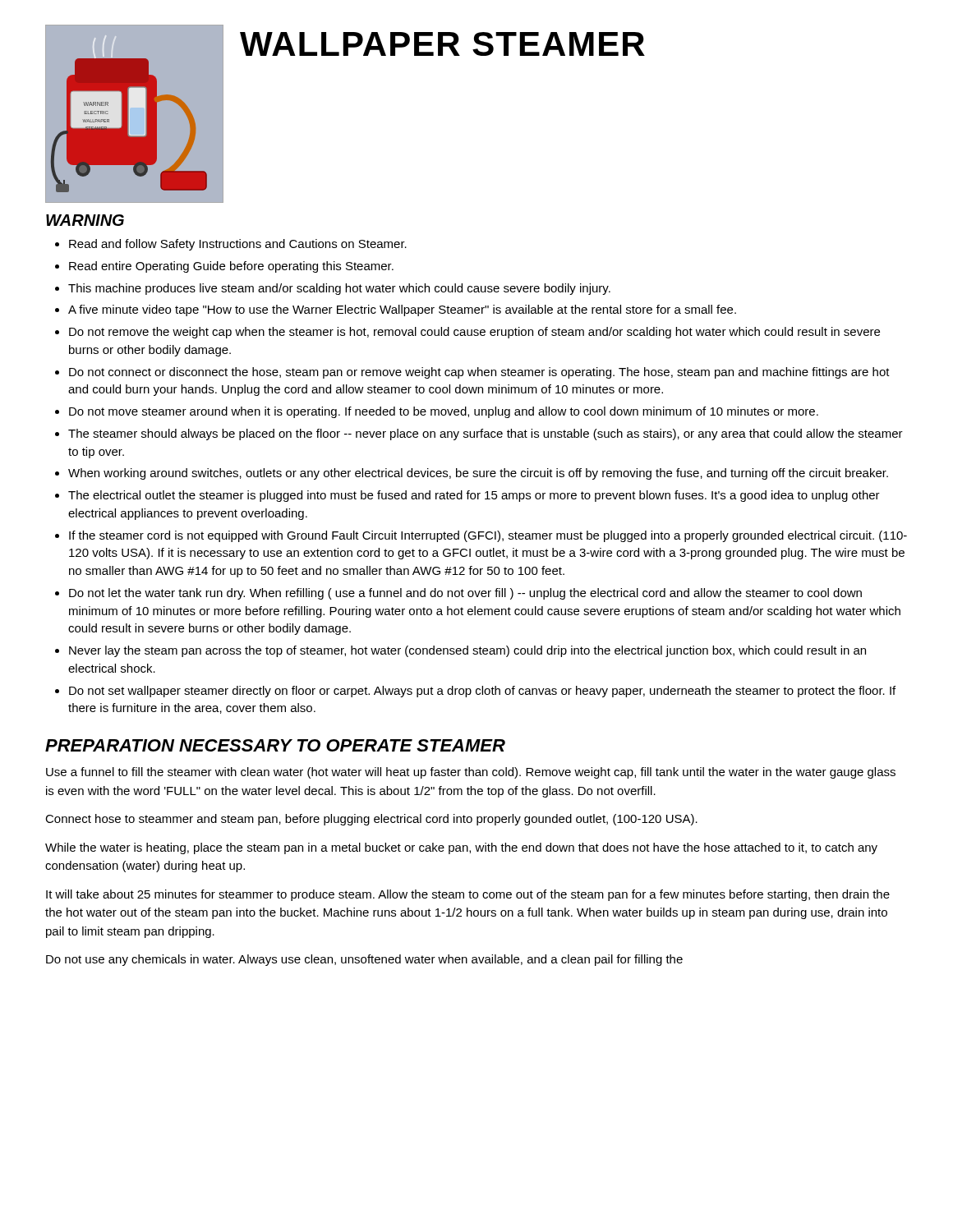The height and width of the screenshot is (1232, 953).
Task: Click the passage that begins "Do not move steamer around"
Action: [x=444, y=411]
